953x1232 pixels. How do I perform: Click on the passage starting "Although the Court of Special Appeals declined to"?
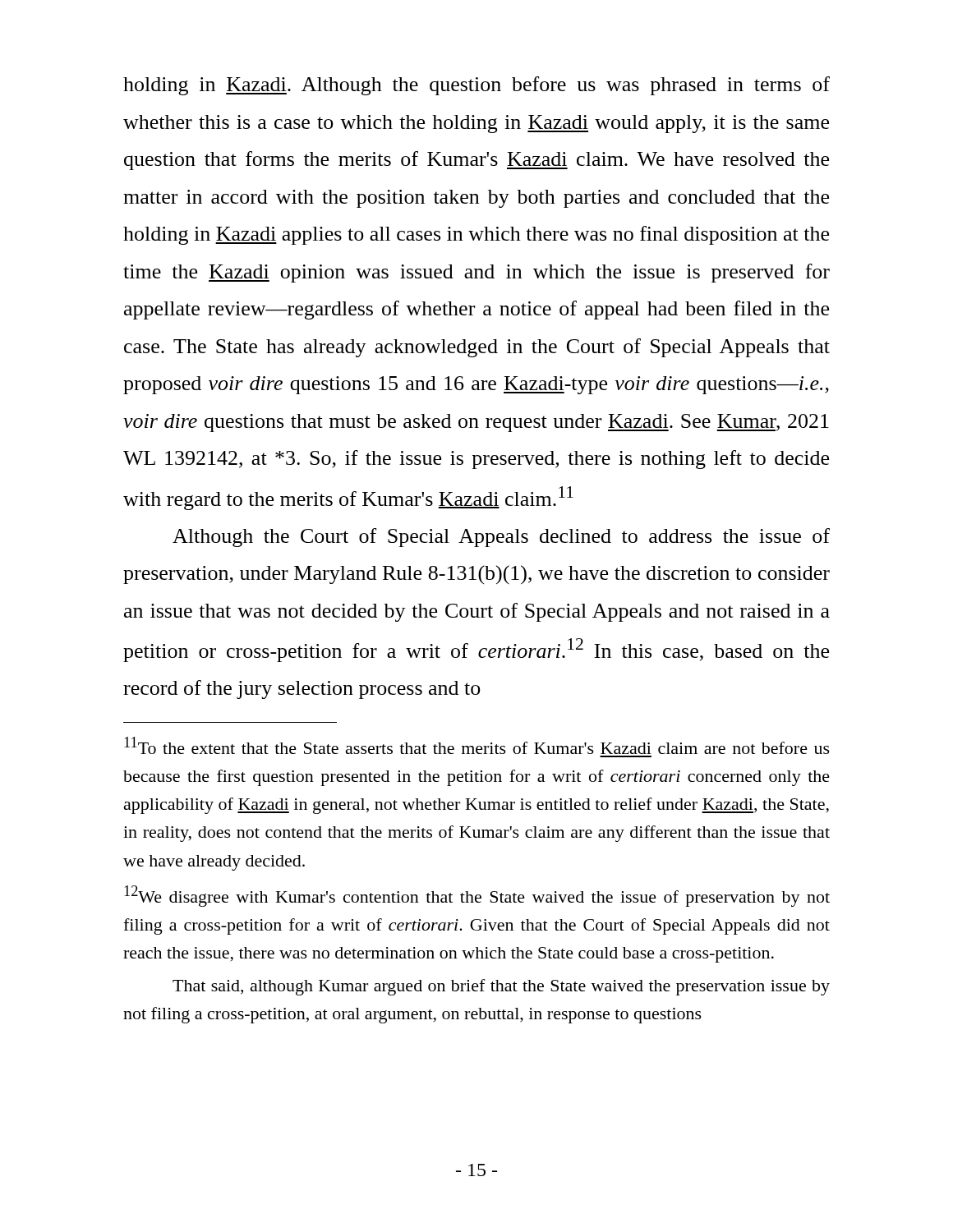click(476, 612)
